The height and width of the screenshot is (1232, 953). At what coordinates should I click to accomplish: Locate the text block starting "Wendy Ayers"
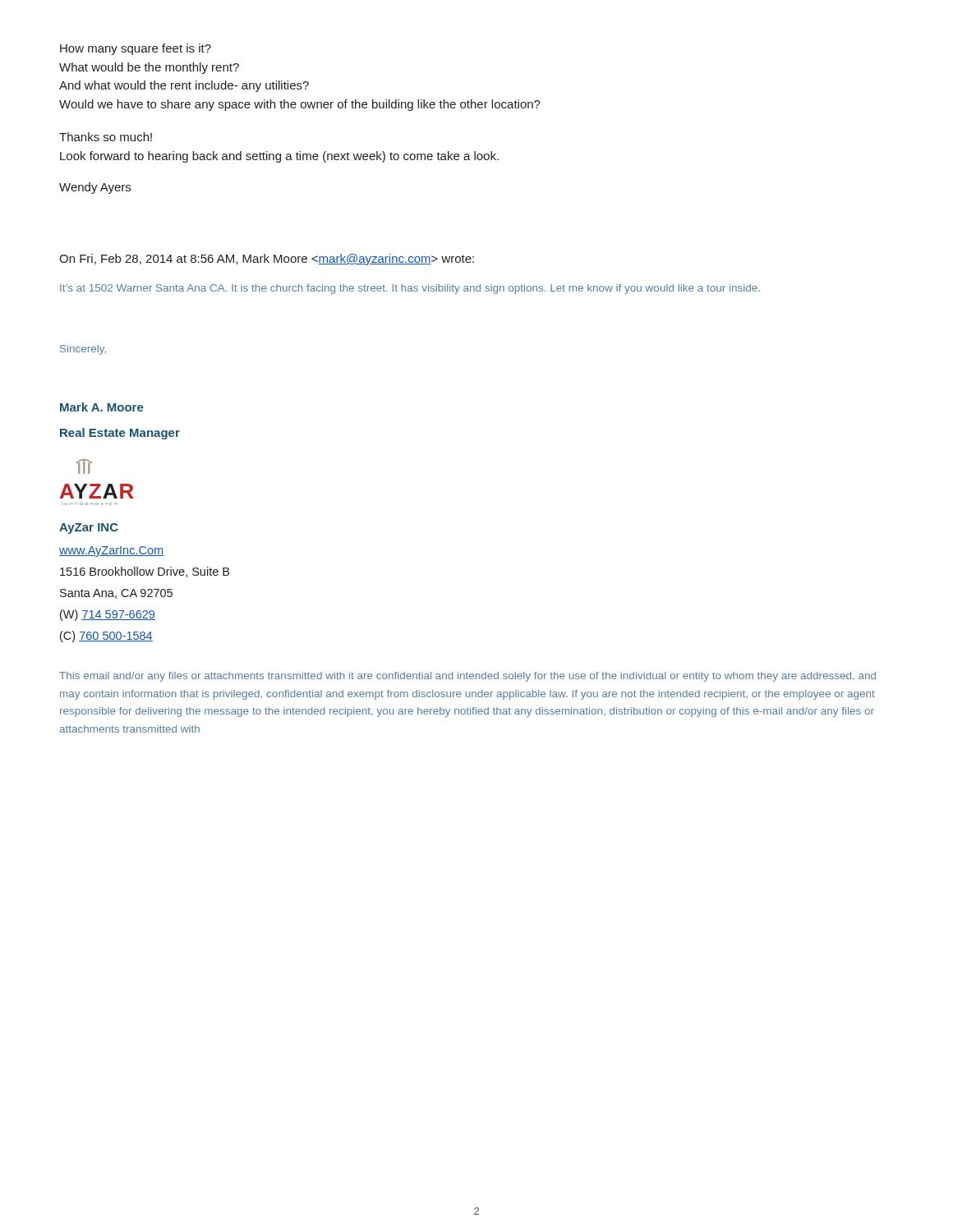(95, 187)
